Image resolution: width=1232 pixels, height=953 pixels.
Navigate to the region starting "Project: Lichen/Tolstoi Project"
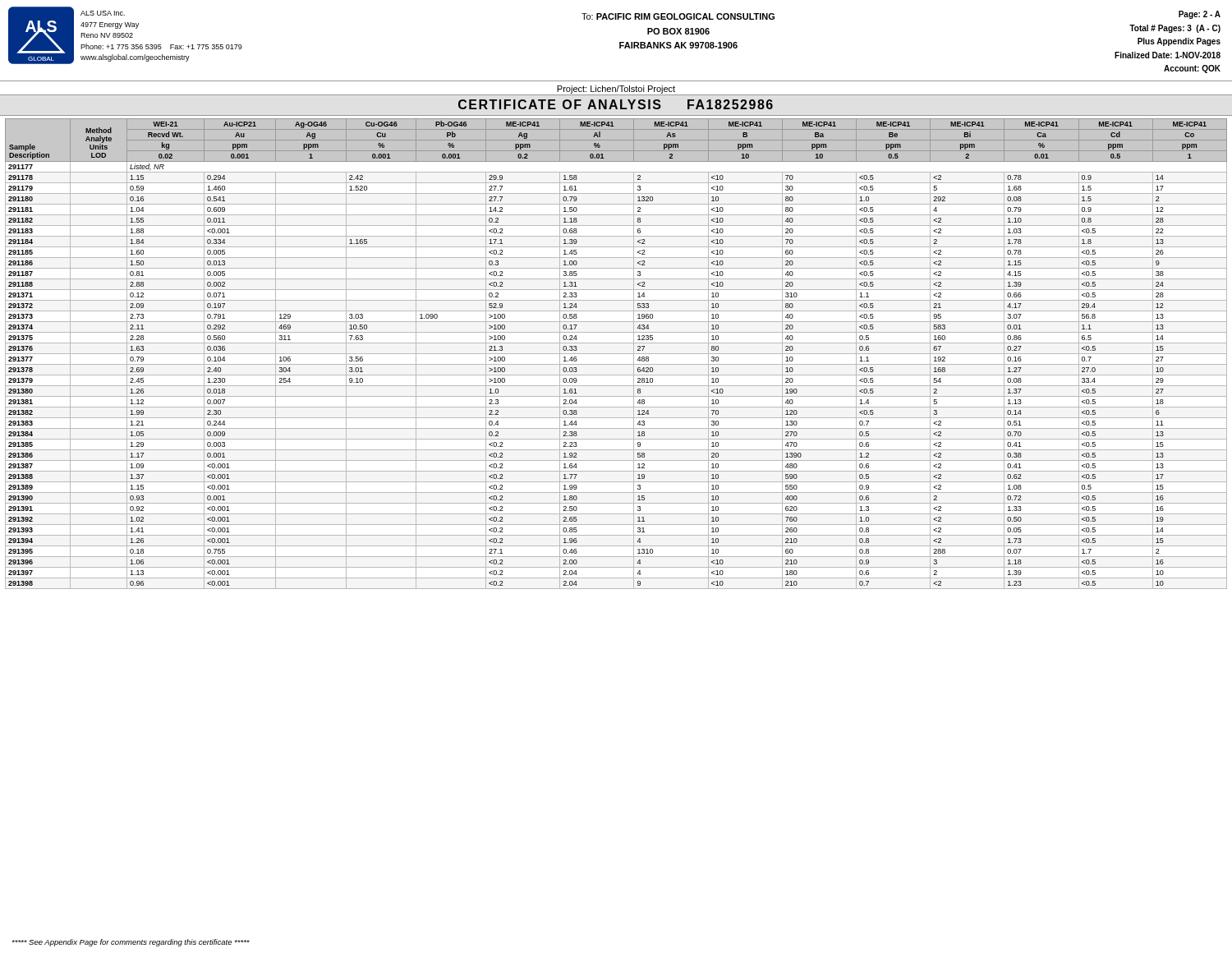coord(616,88)
